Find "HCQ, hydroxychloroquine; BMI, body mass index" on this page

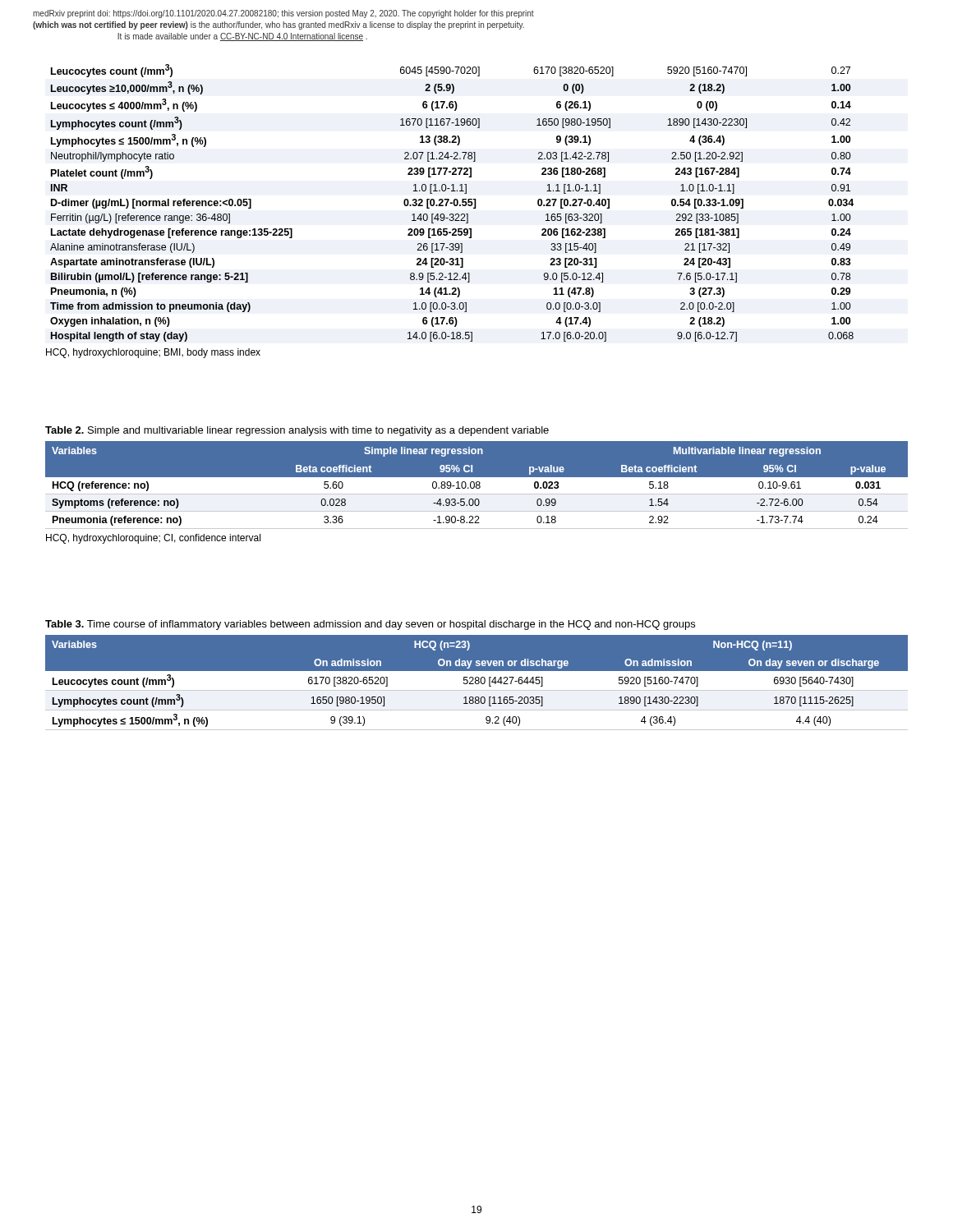coord(153,352)
